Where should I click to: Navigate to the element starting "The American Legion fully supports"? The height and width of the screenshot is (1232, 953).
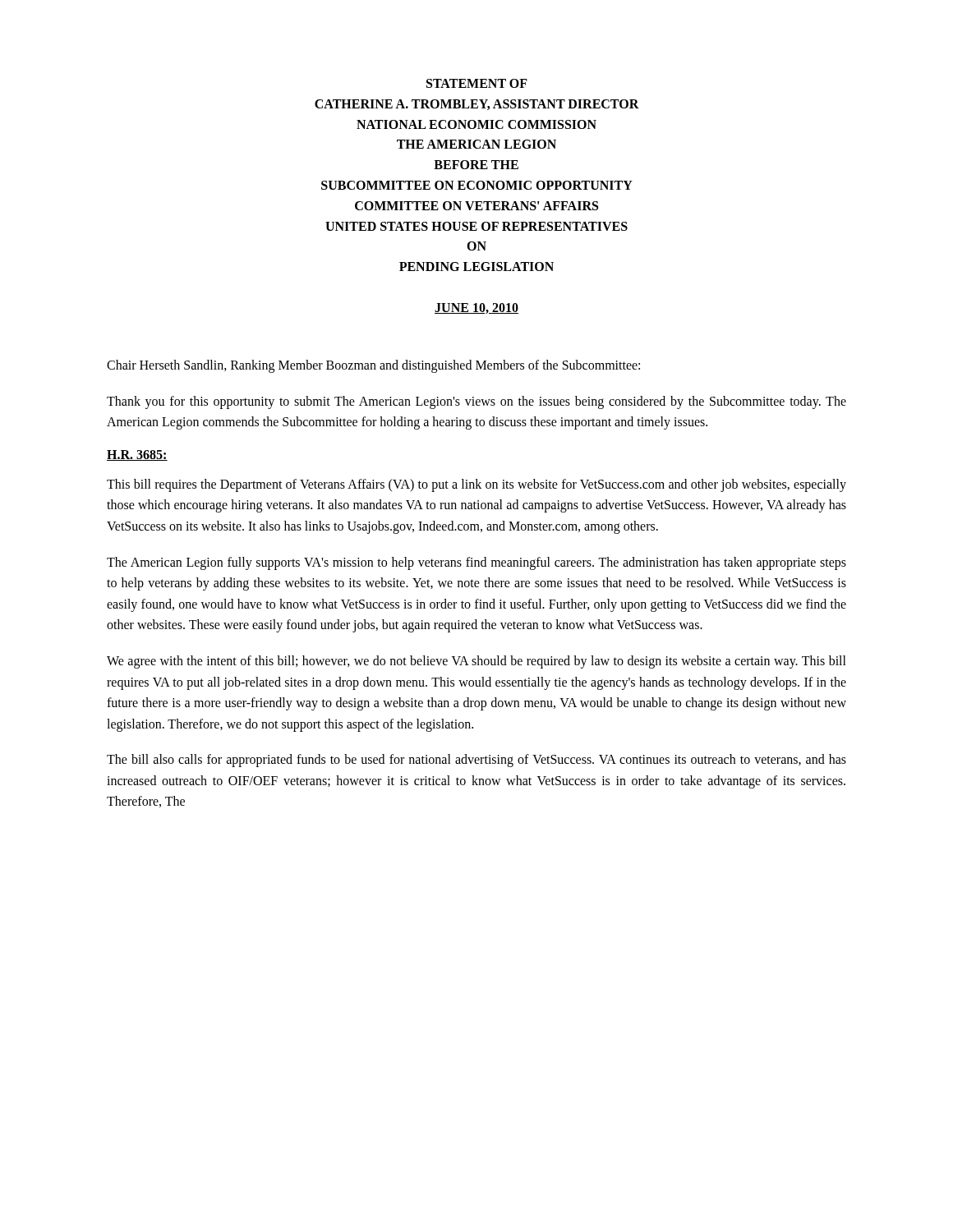pos(476,593)
